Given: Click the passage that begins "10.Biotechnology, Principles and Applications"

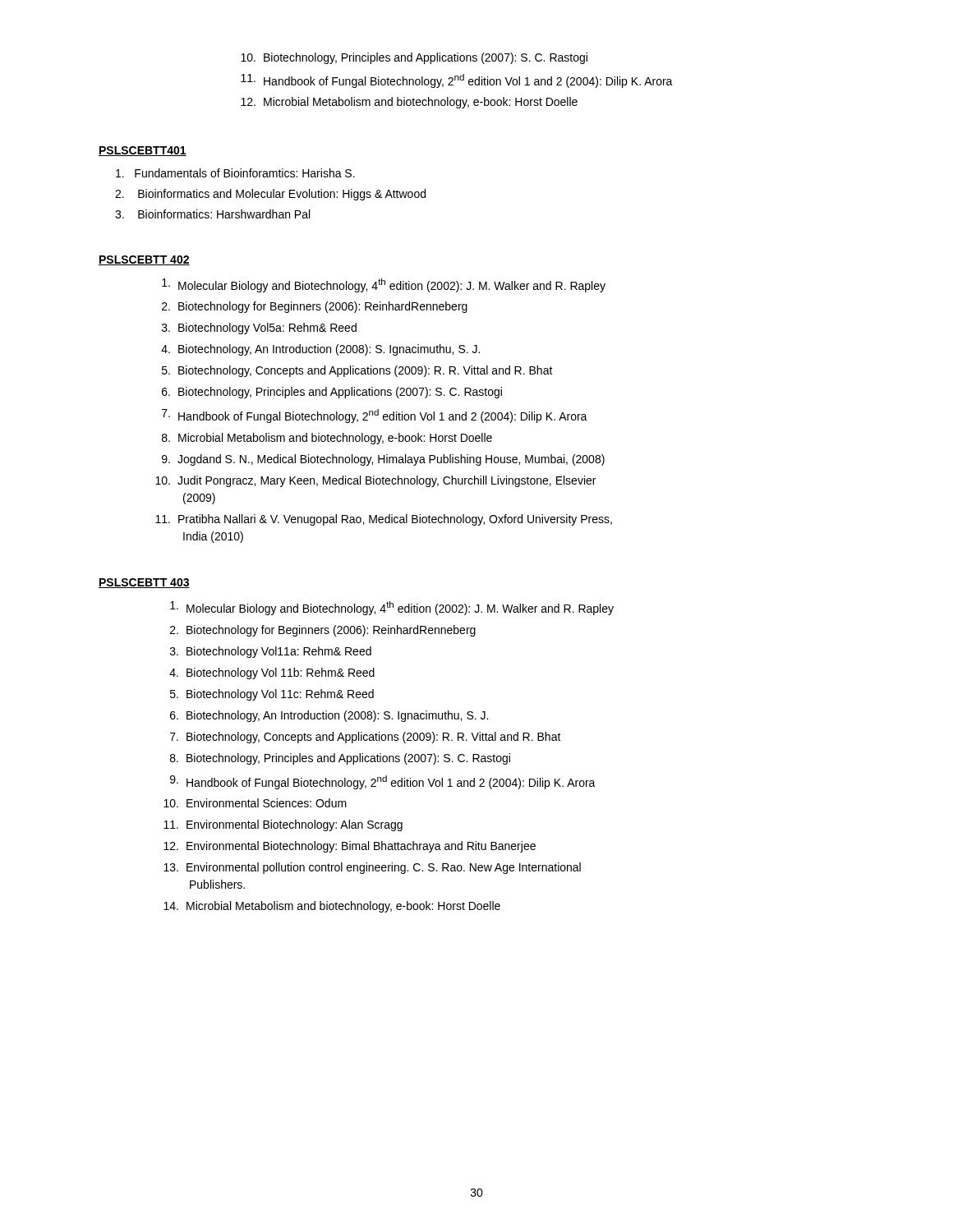Looking at the screenshot, I should point(550,80).
